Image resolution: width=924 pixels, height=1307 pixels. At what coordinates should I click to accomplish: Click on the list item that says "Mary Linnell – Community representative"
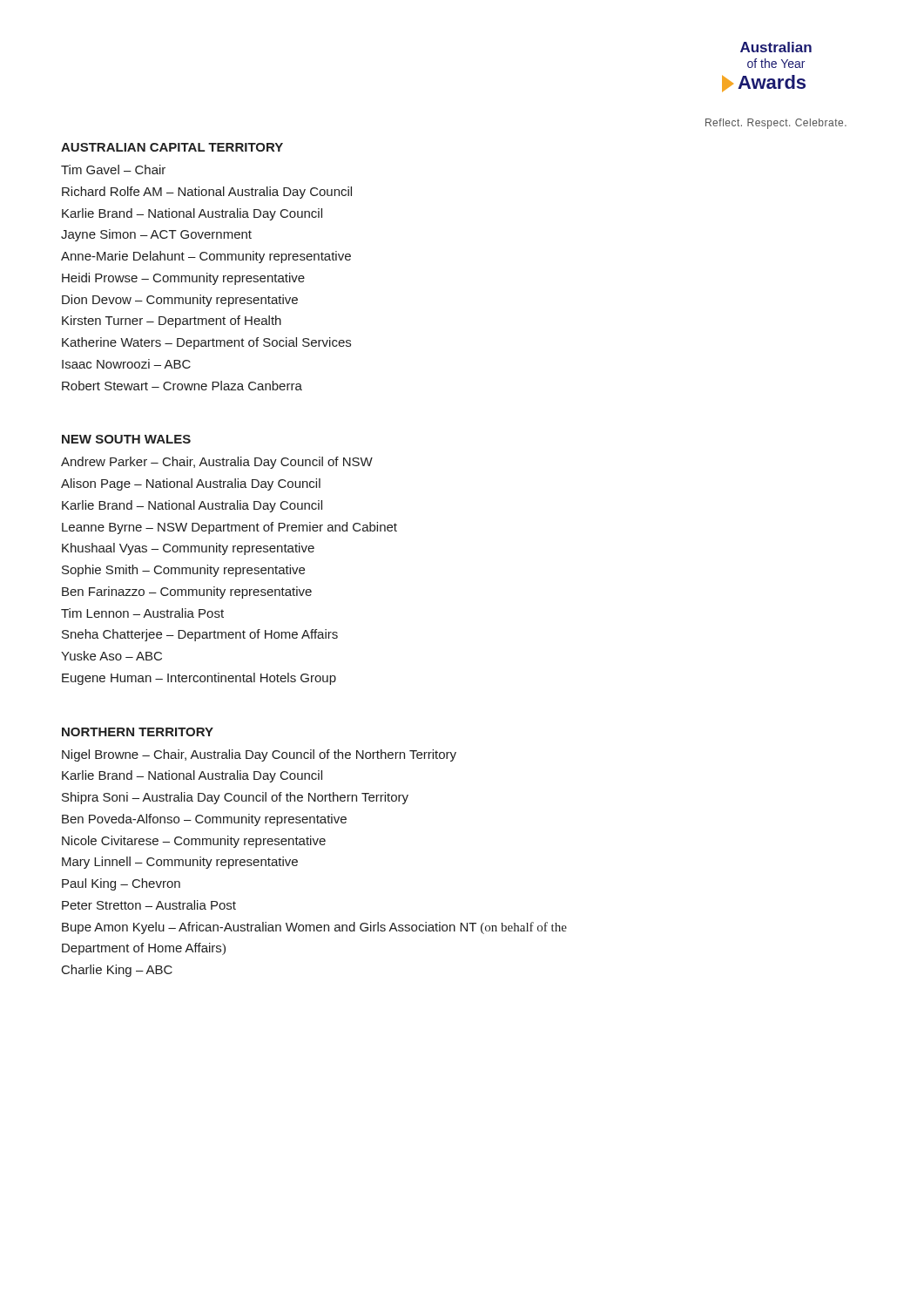[x=180, y=862]
